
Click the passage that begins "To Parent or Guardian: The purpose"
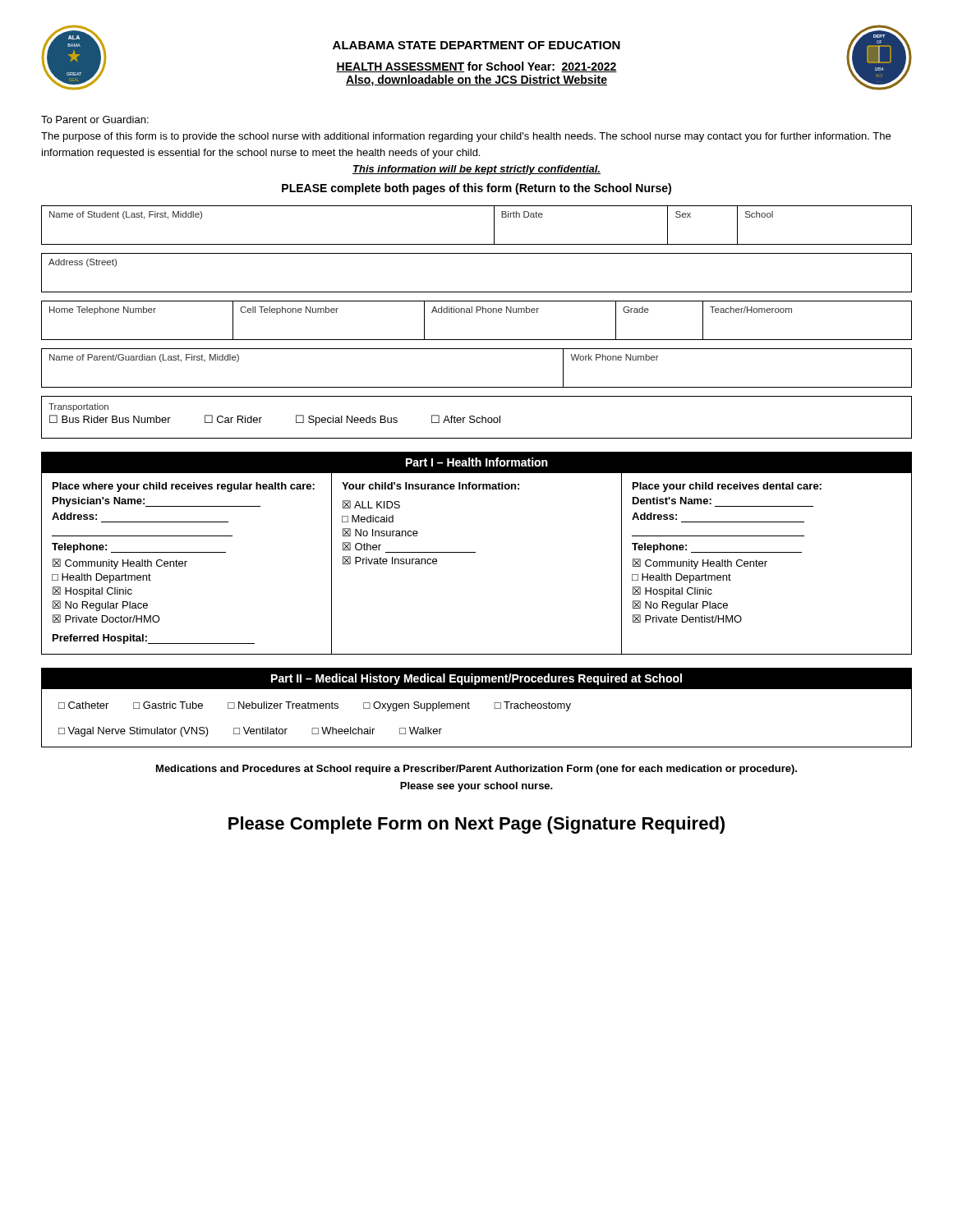coord(476,155)
